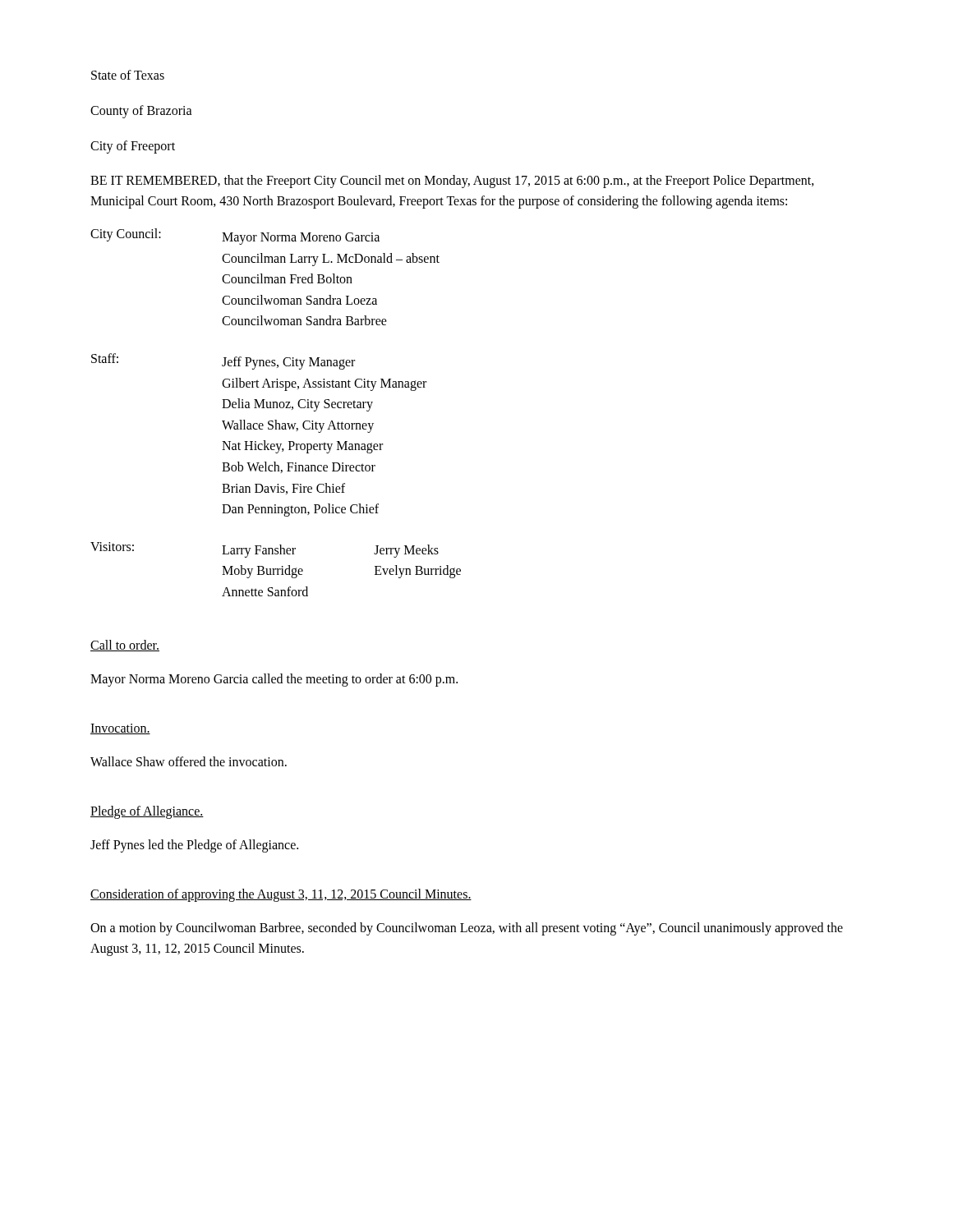Locate the text block starting "Pledge of Allegiance."
Viewport: 953px width, 1232px height.
click(x=147, y=812)
